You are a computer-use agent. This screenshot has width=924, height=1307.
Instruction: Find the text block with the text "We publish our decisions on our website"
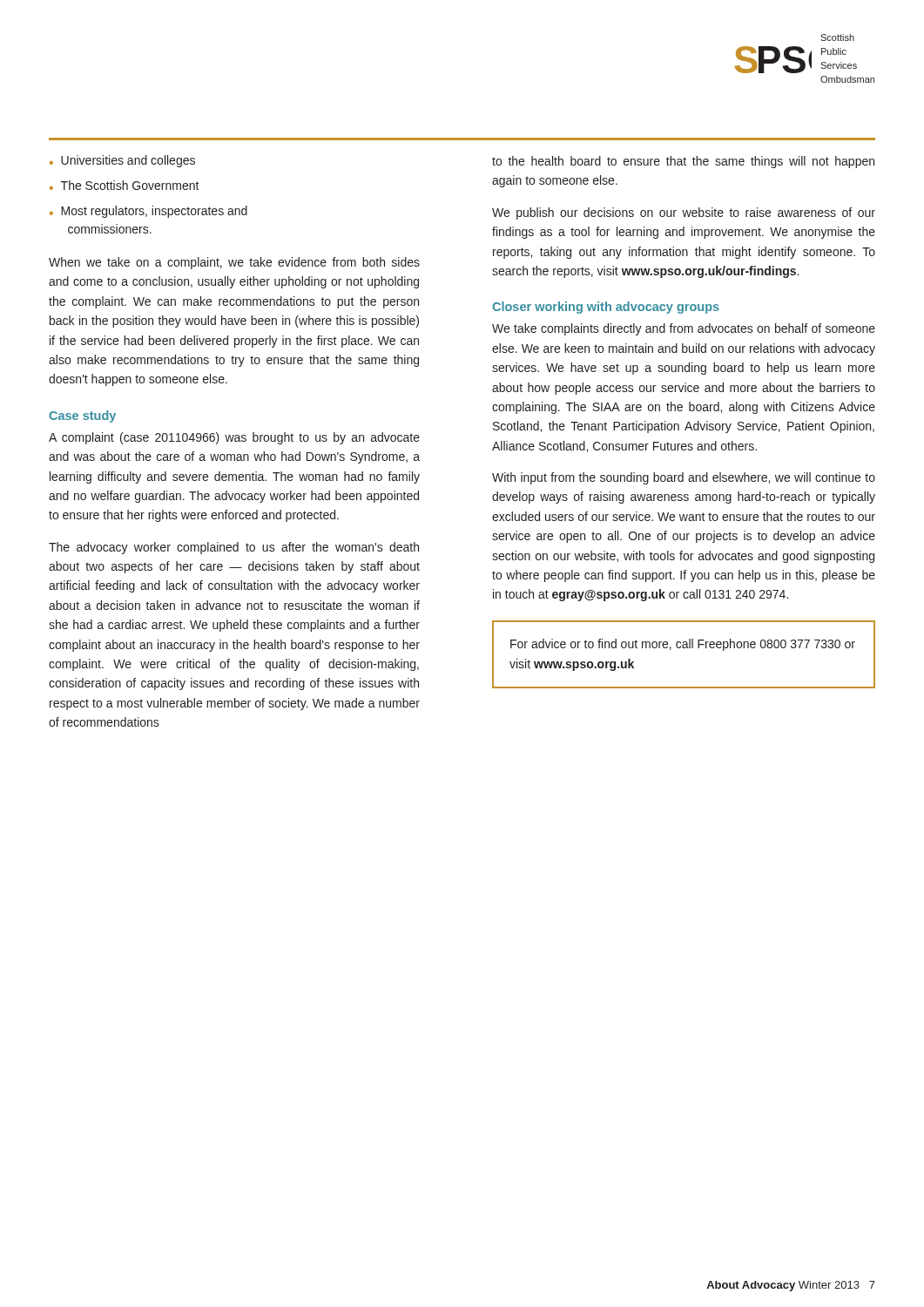tap(684, 242)
